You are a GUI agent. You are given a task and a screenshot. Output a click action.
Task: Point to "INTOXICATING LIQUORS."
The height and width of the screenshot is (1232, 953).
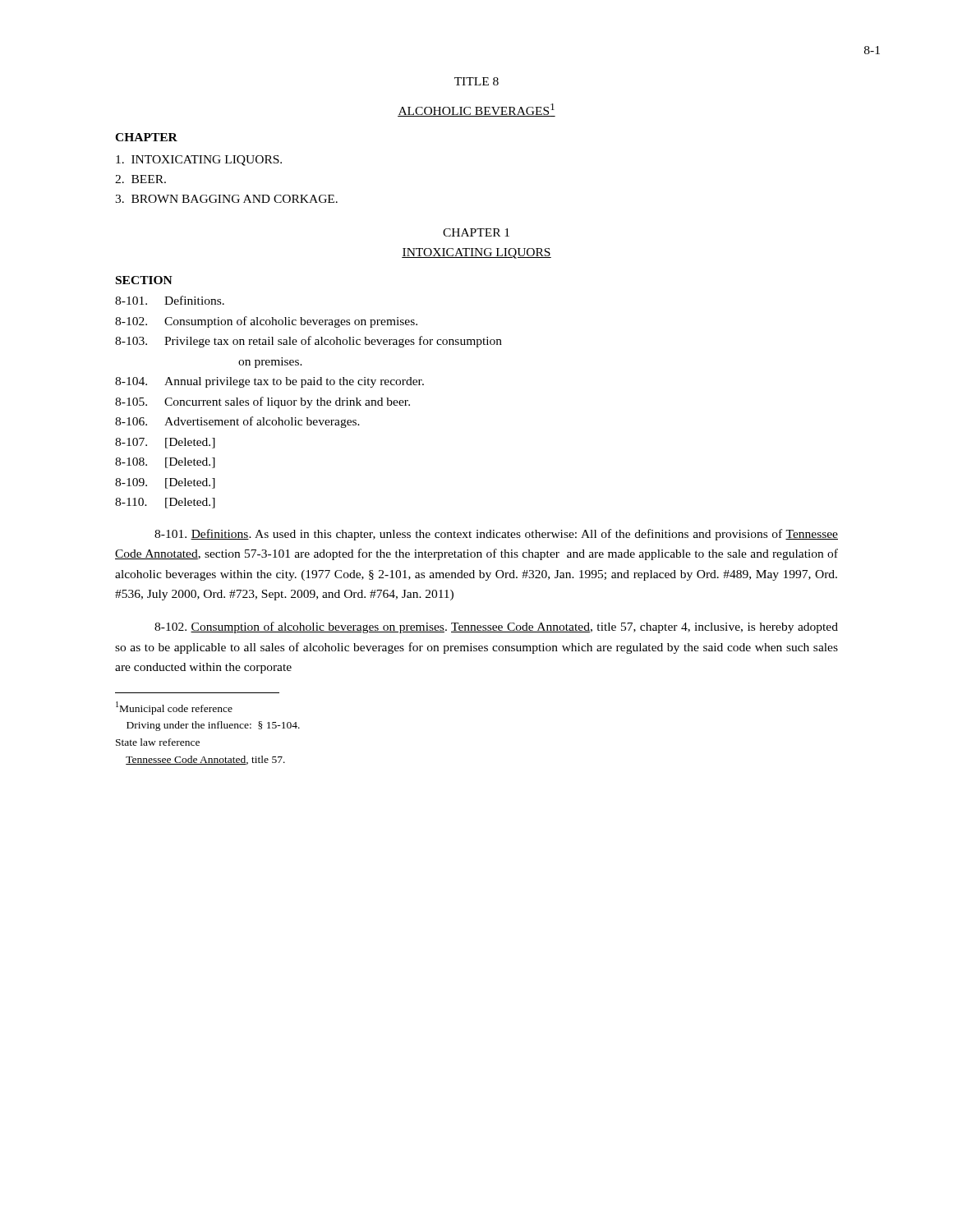(x=199, y=159)
